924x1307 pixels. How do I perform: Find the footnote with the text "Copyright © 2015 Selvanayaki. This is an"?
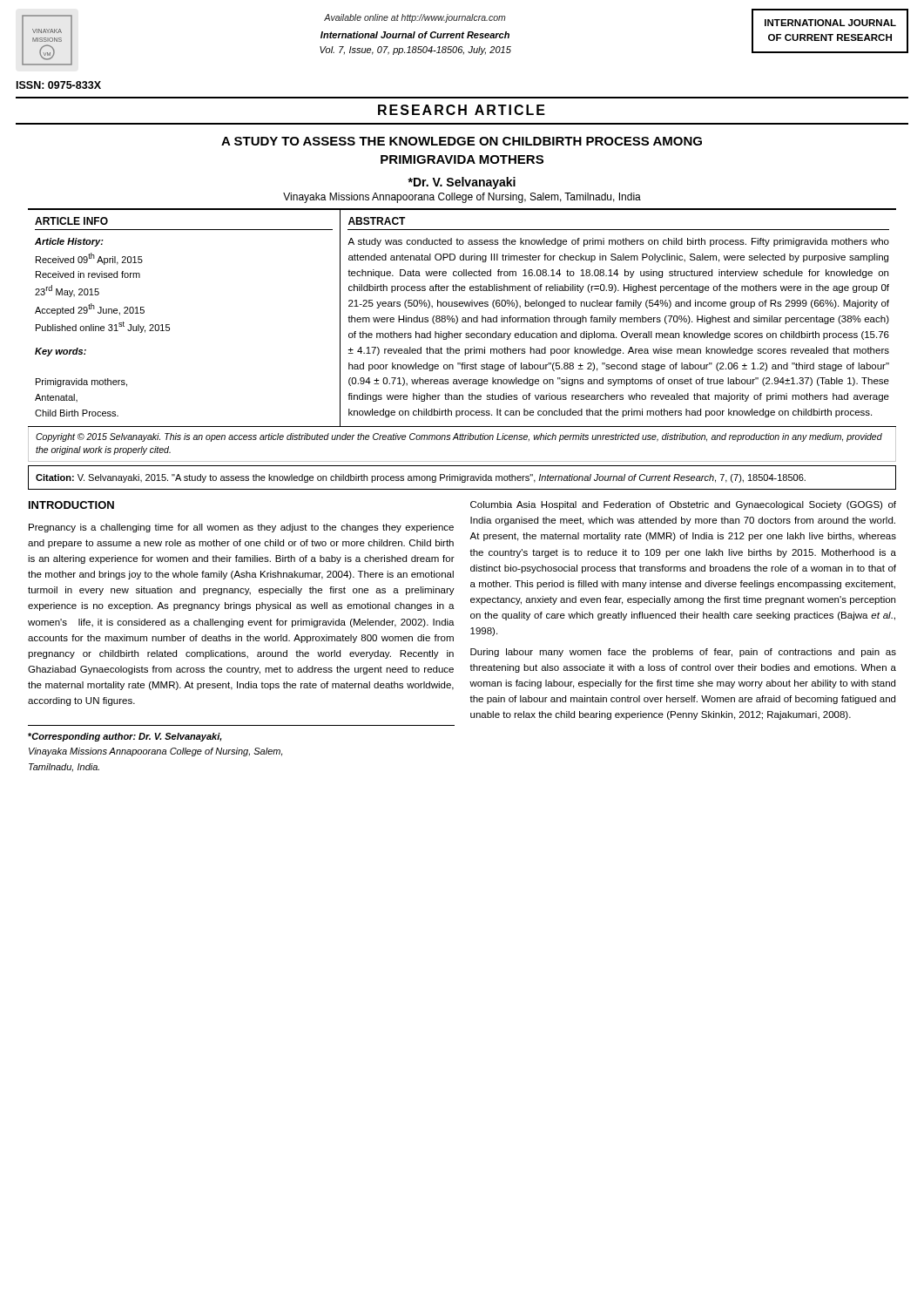coord(459,443)
